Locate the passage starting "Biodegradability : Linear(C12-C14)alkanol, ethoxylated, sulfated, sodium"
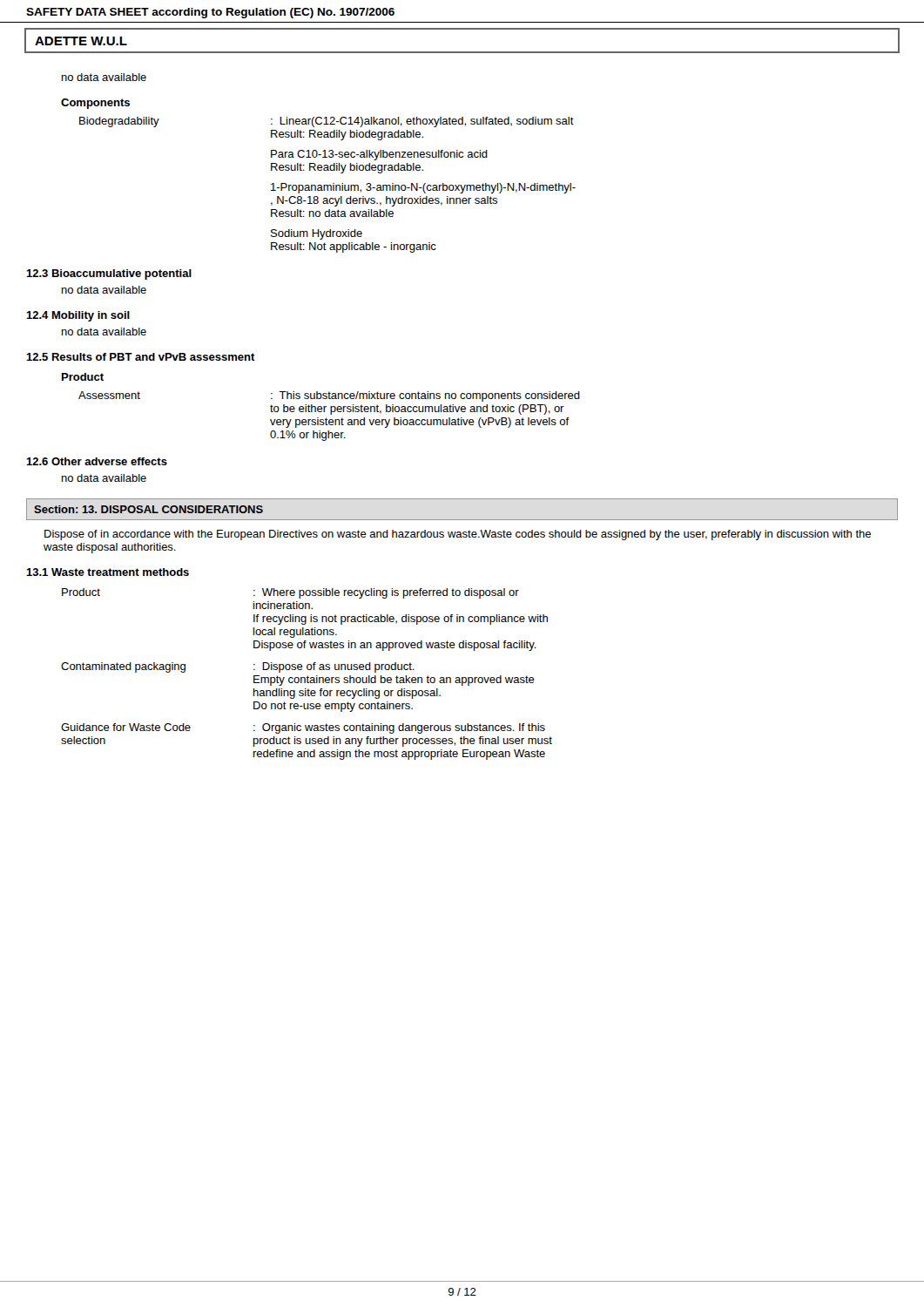This screenshot has width=924, height=1307. coord(488,183)
